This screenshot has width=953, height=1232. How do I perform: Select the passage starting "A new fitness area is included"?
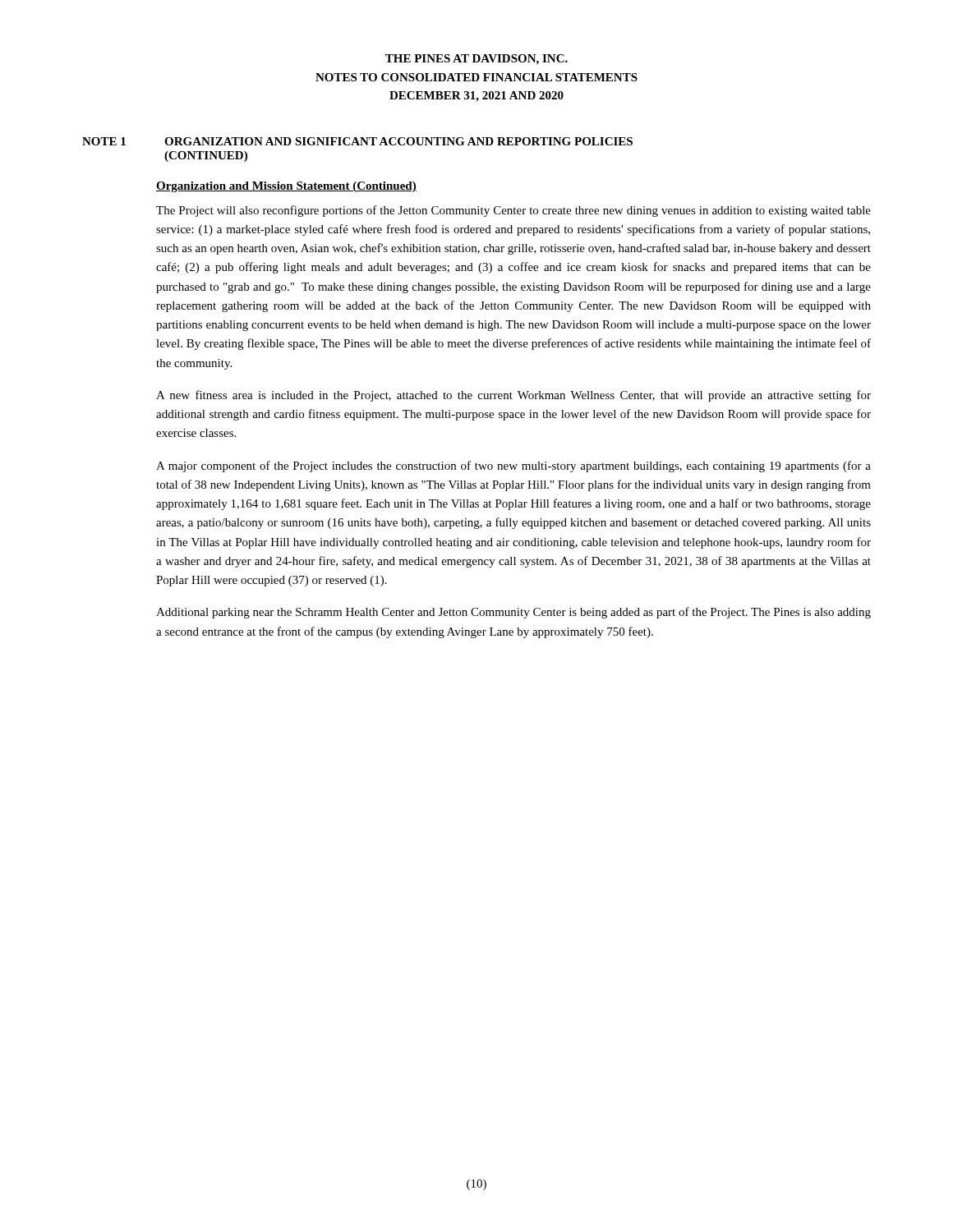(x=513, y=414)
